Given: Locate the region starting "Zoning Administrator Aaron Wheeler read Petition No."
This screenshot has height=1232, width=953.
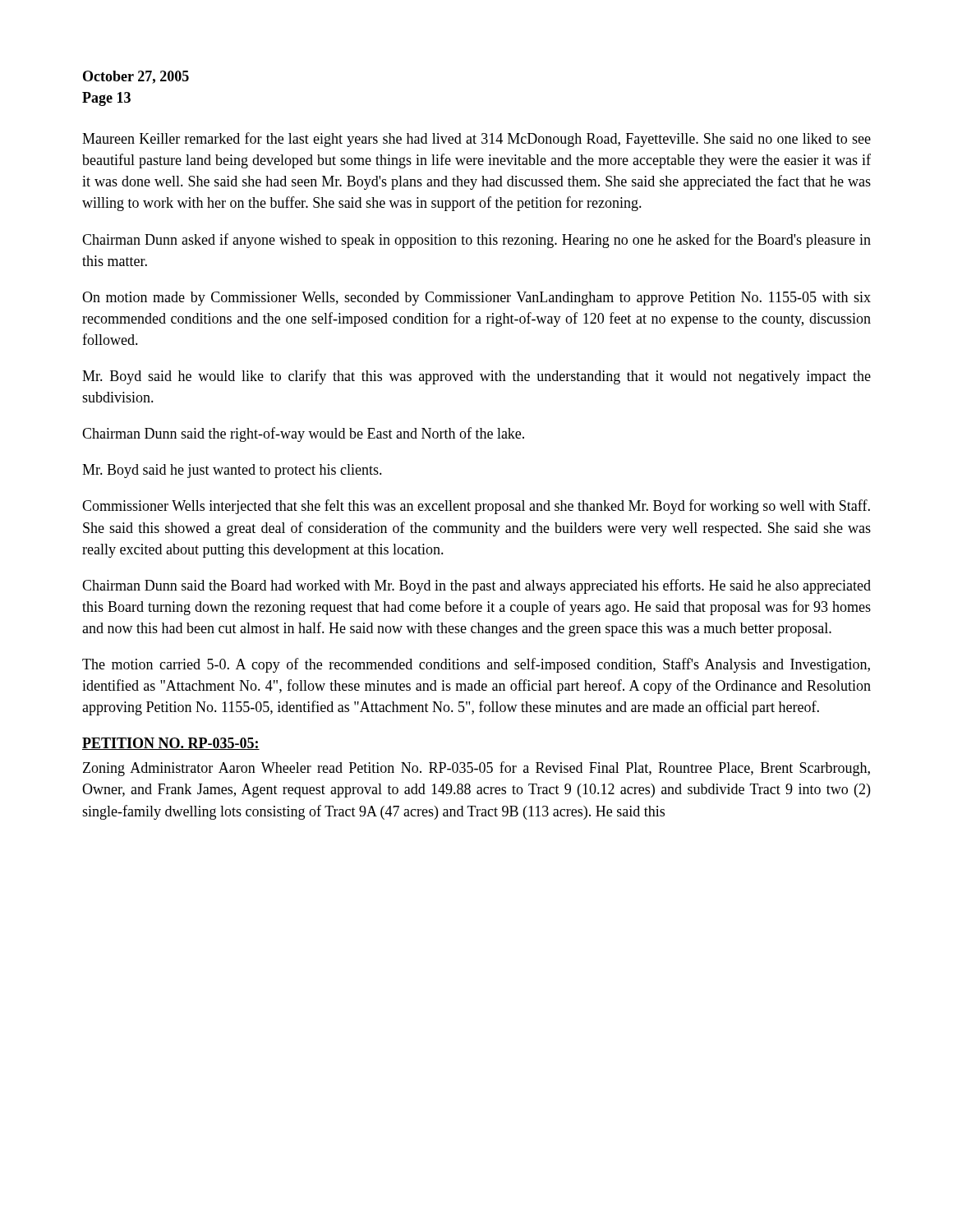Looking at the screenshot, I should coord(476,790).
